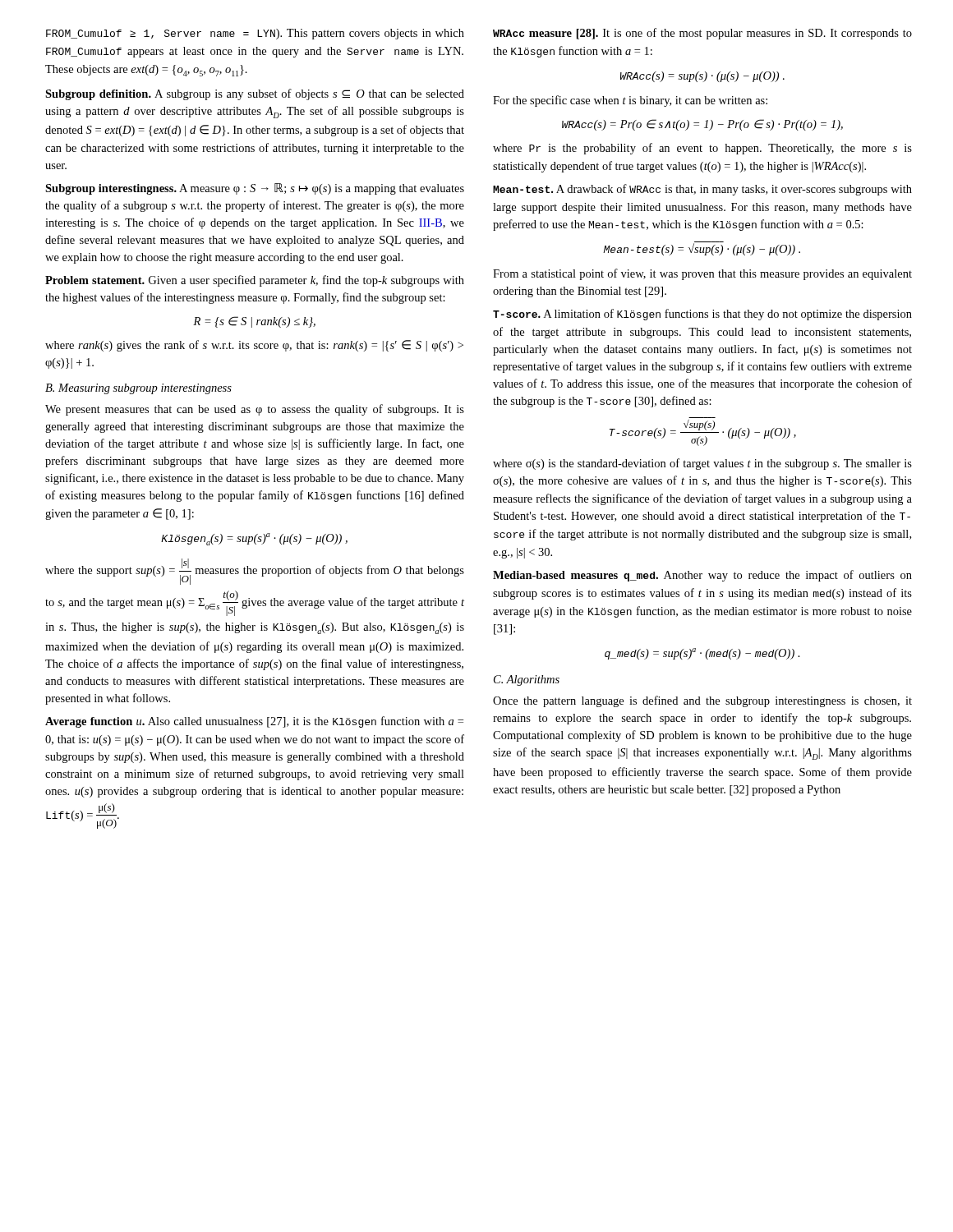
Task: Click where it says "B. Measuring subgroup interestingness"
Action: click(x=138, y=389)
